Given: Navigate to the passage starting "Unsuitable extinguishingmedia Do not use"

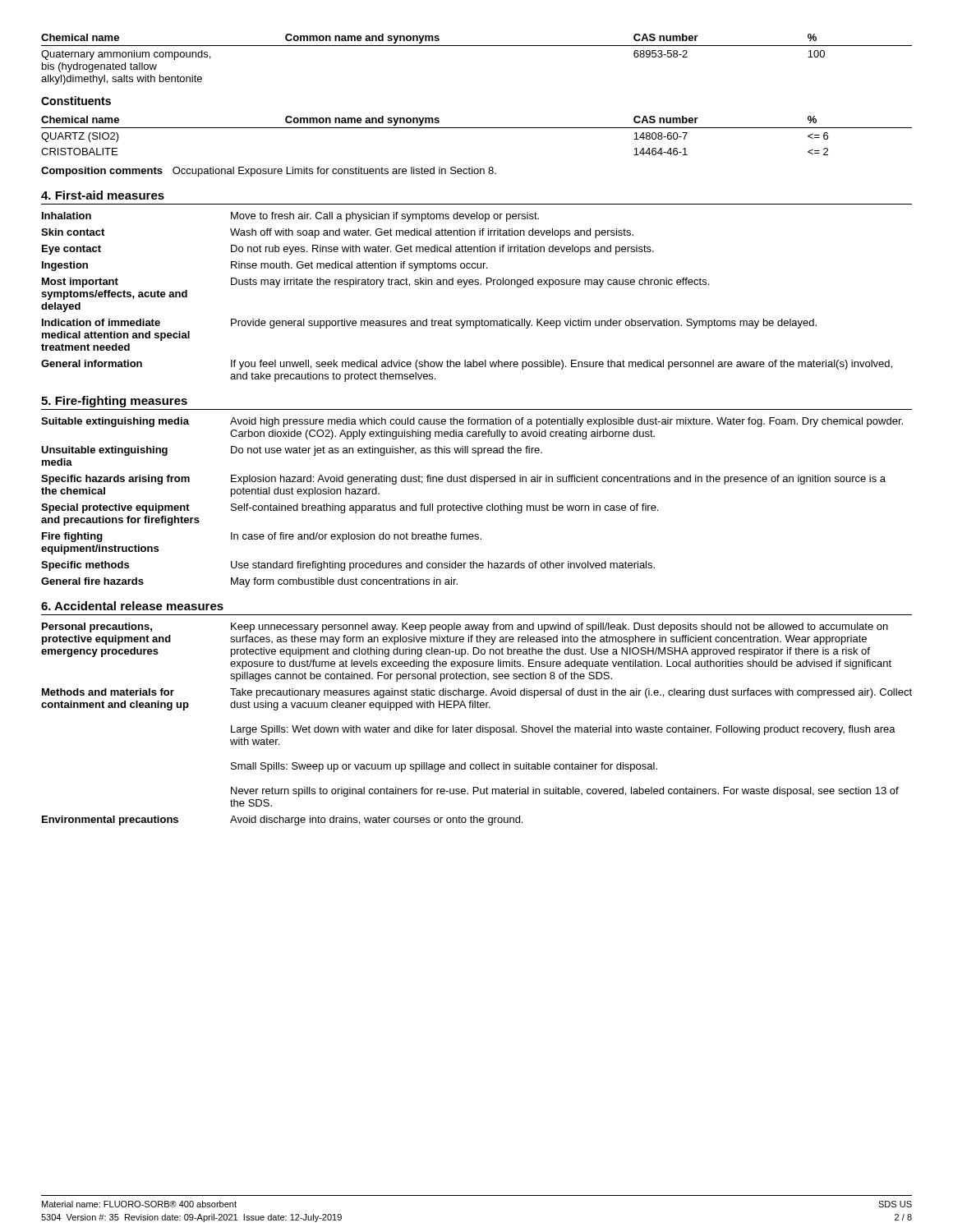Looking at the screenshot, I should point(476,456).
